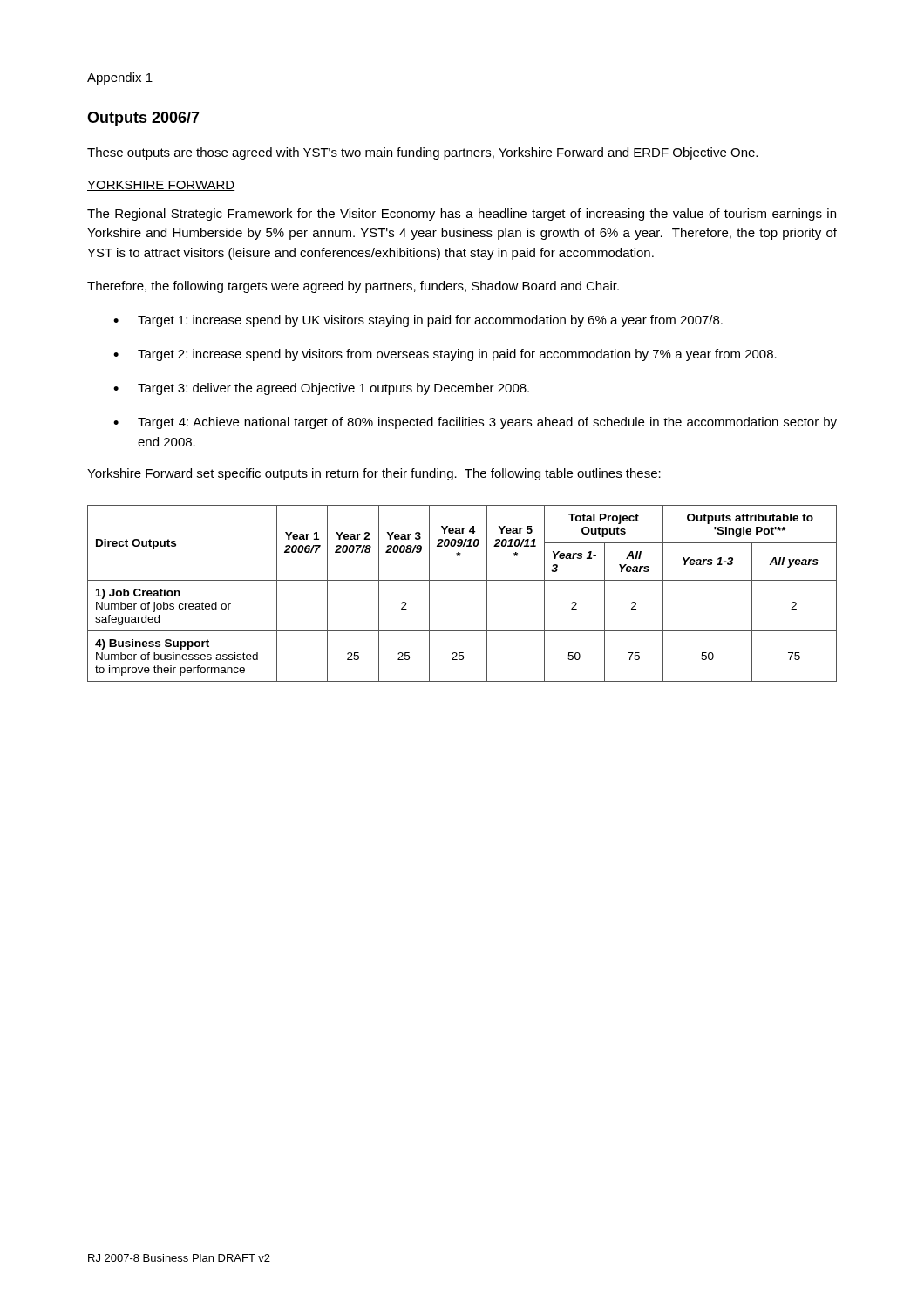The width and height of the screenshot is (924, 1308).
Task: Click where it says "Outputs 2006/7"
Action: click(x=143, y=118)
